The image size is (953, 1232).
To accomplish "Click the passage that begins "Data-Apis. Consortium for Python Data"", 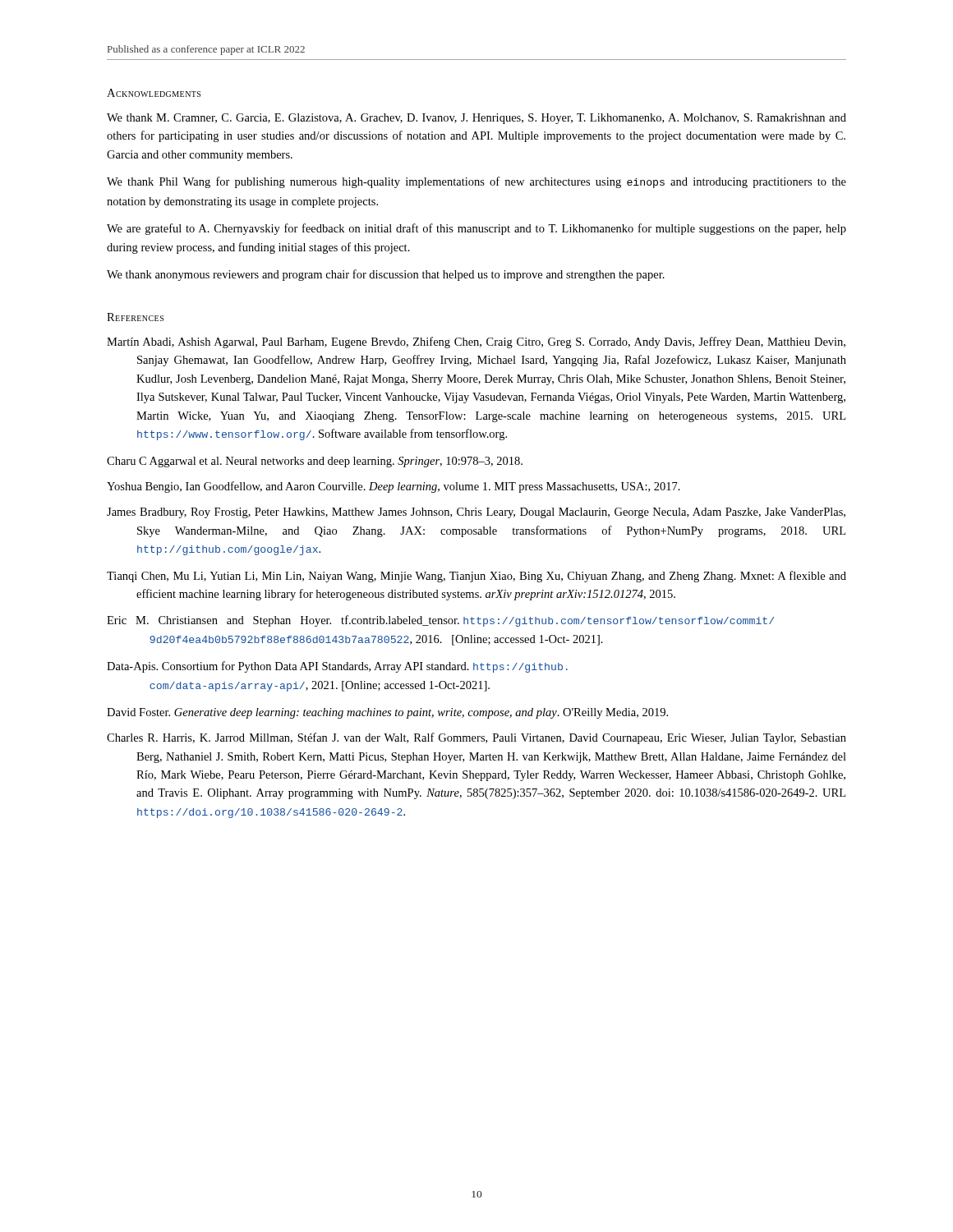I will point(338,676).
